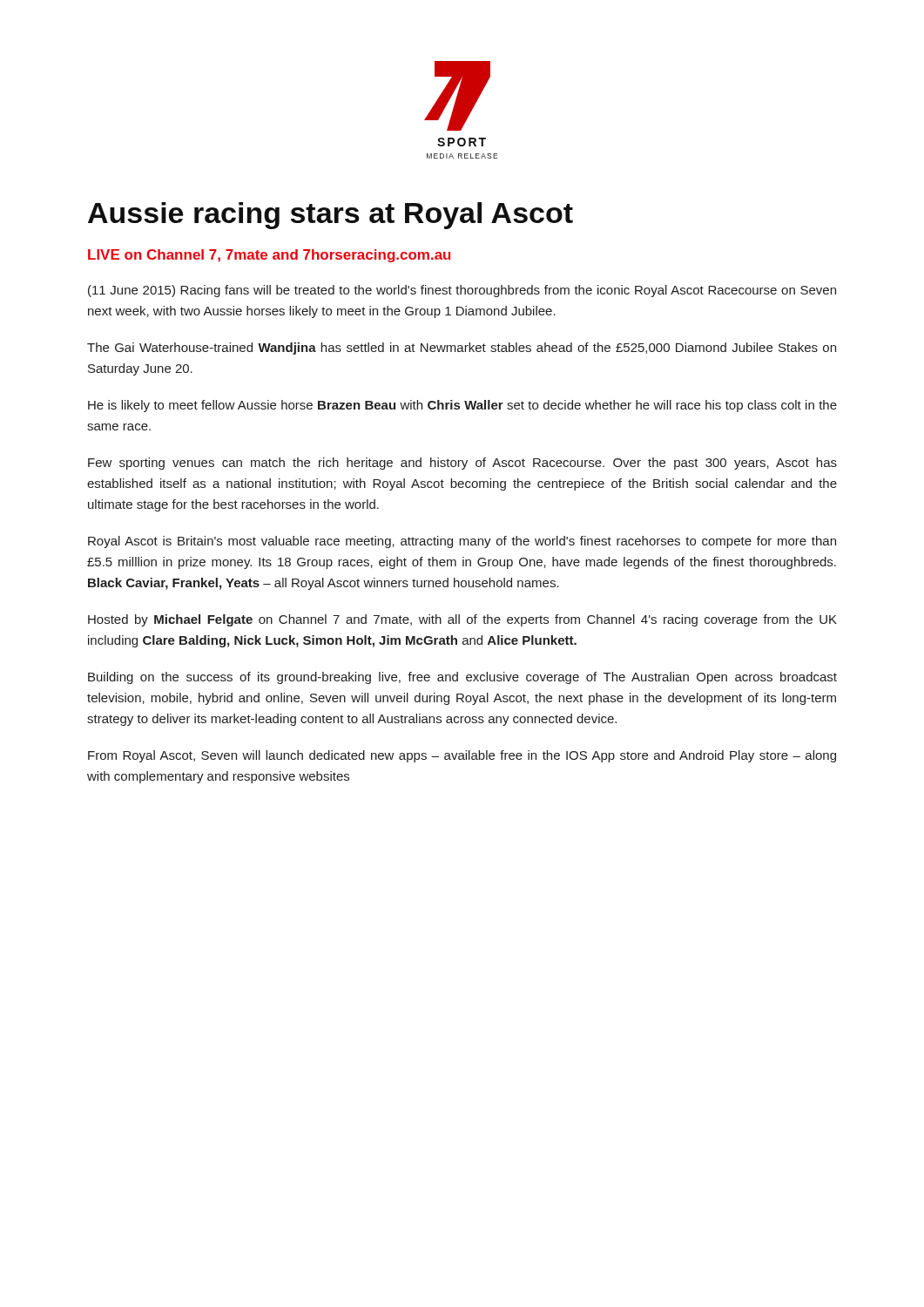Find the logo
924x1307 pixels.
point(462,111)
